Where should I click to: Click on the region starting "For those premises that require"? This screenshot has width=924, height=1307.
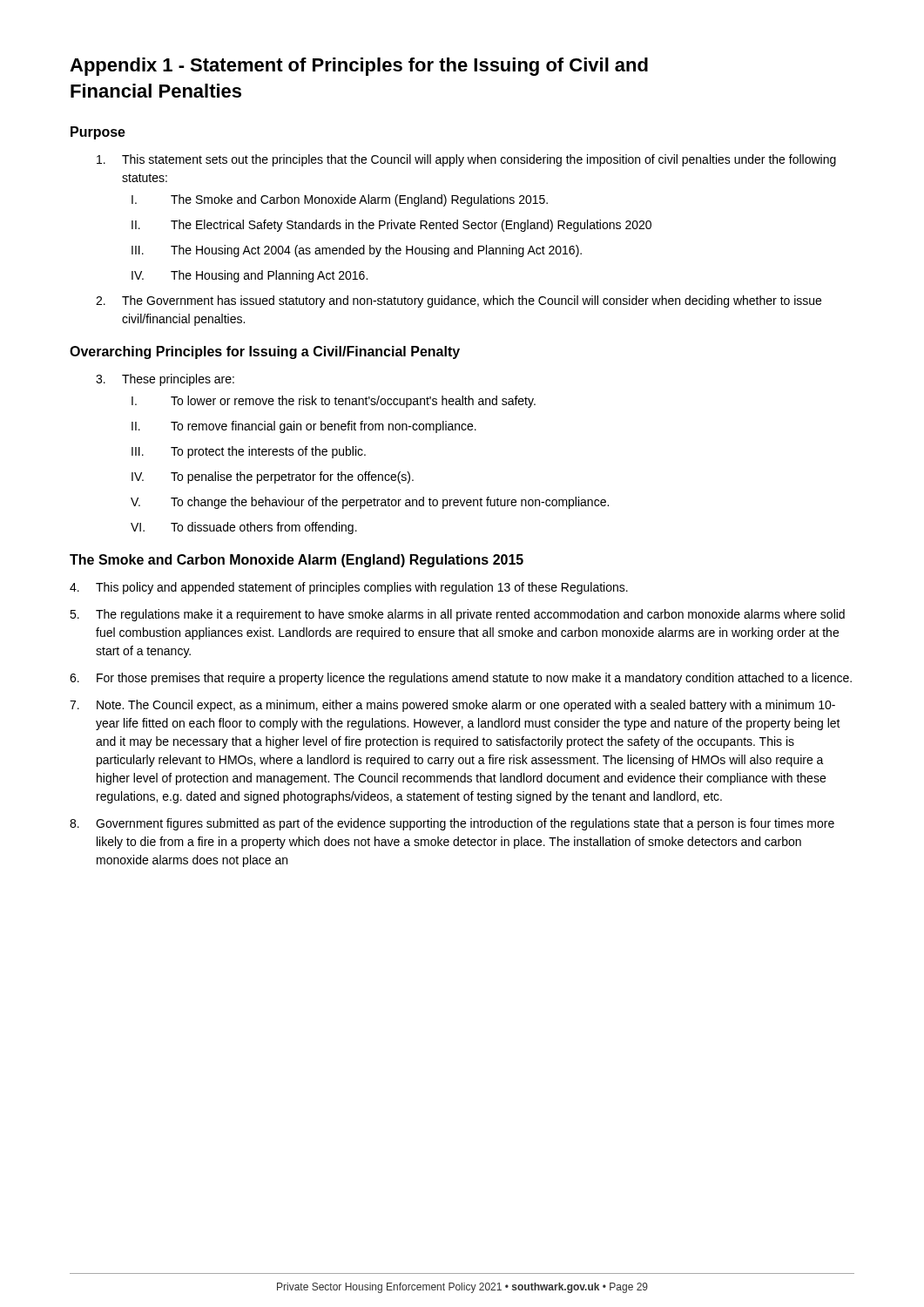[x=462, y=679]
